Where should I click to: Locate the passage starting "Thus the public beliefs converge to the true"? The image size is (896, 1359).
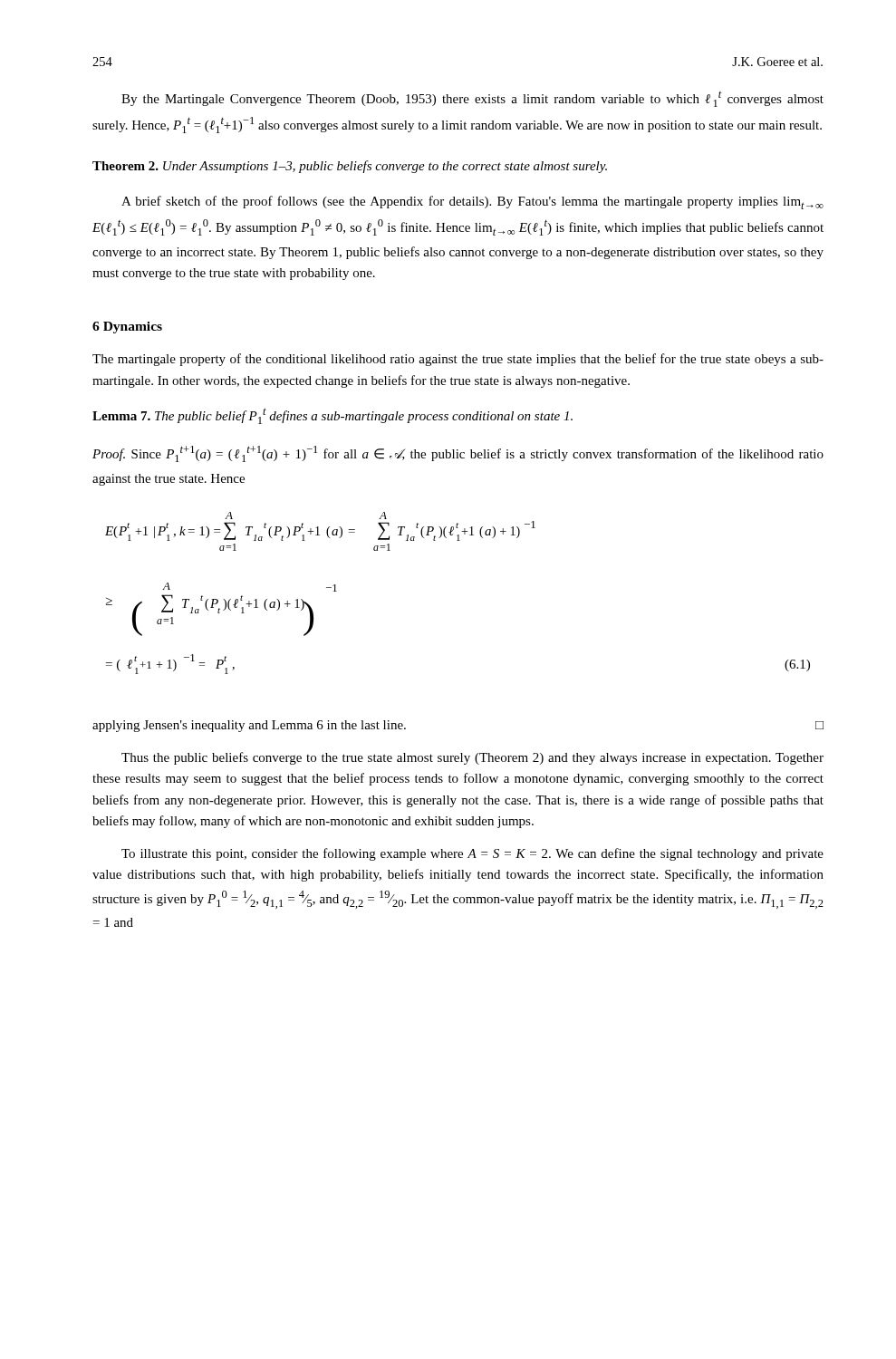pyautogui.click(x=458, y=840)
